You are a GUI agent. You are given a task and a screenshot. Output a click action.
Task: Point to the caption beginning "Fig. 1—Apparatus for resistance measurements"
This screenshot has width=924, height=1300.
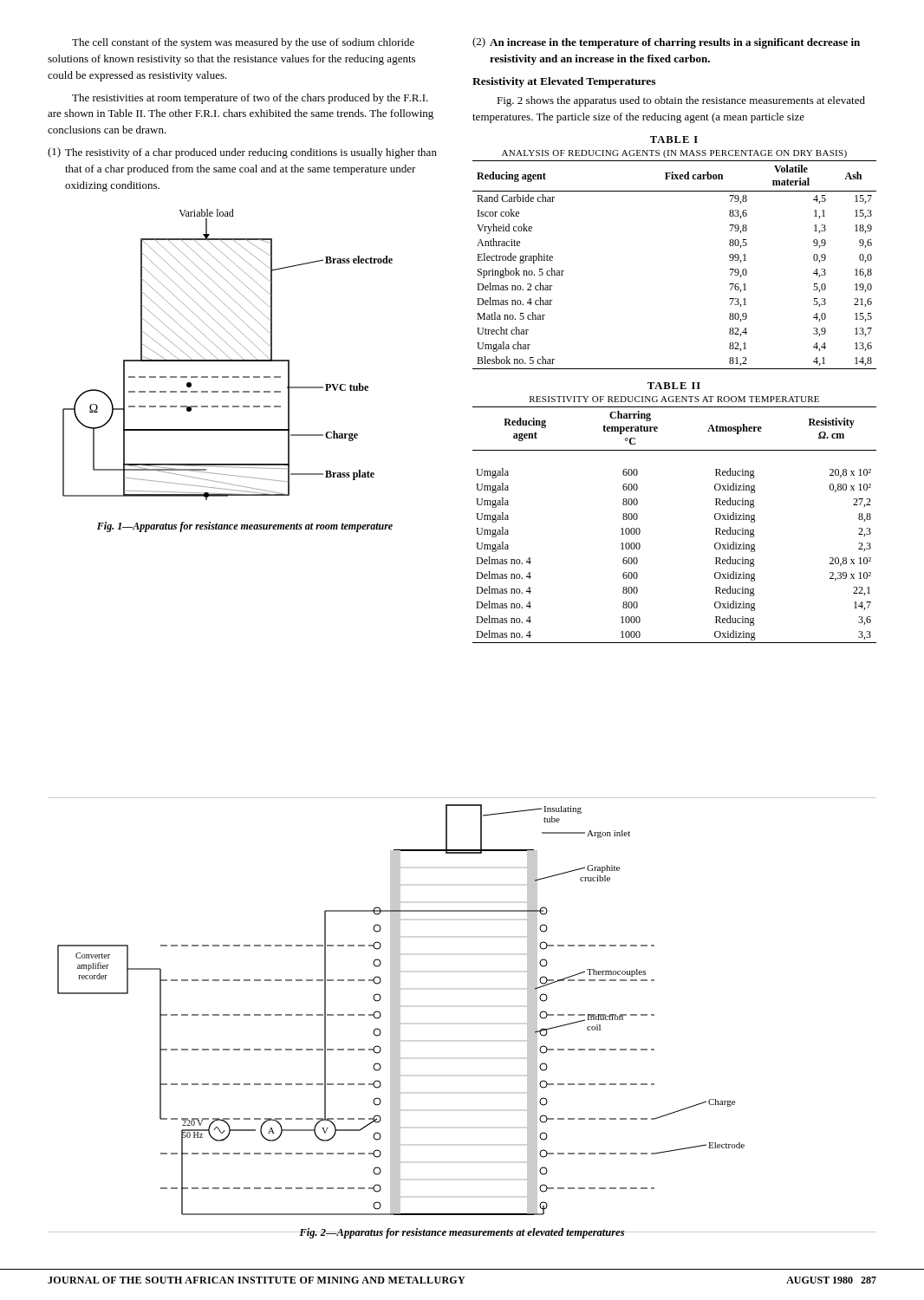(245, 526)
